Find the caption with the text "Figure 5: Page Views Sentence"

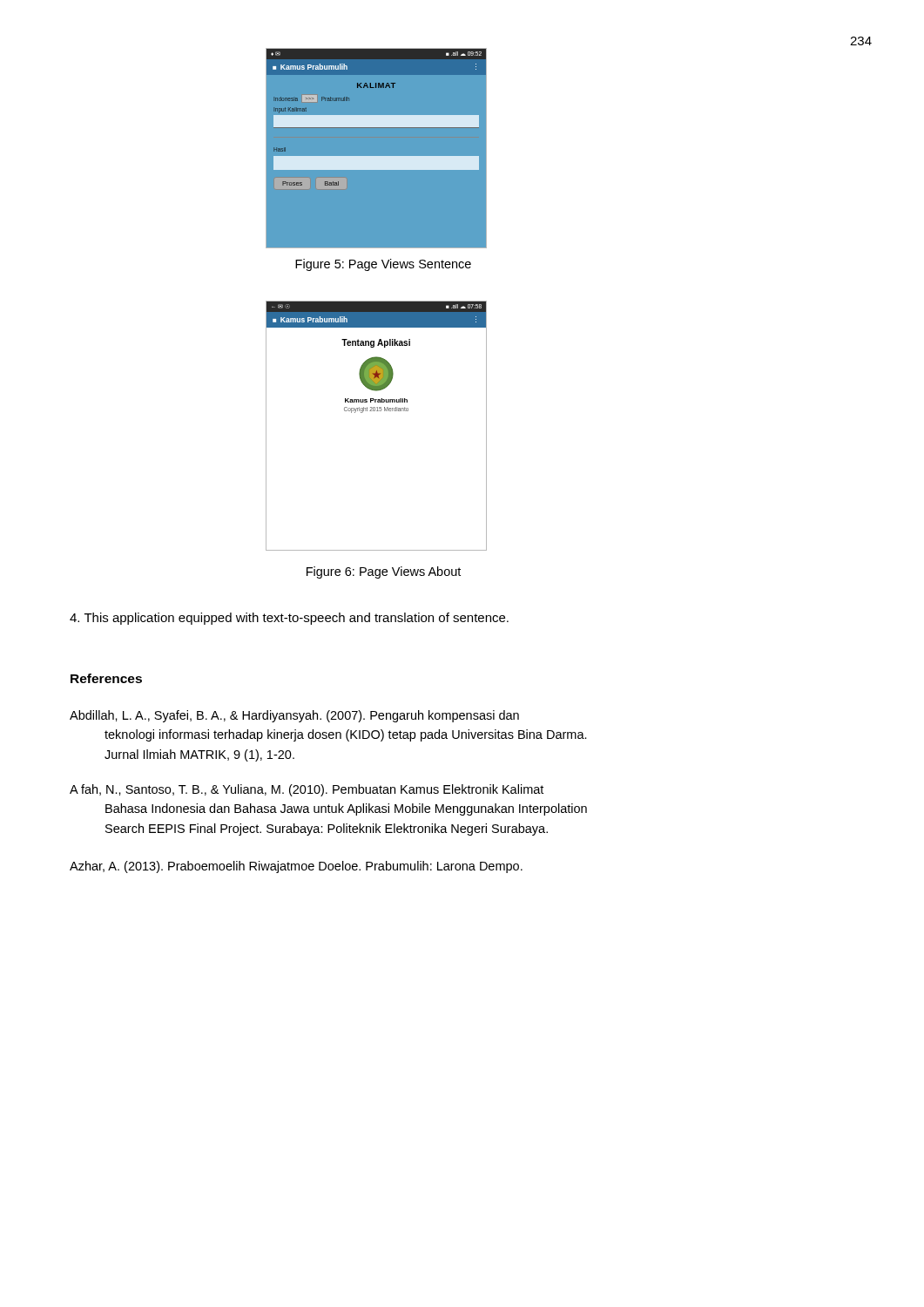point(383,264)
